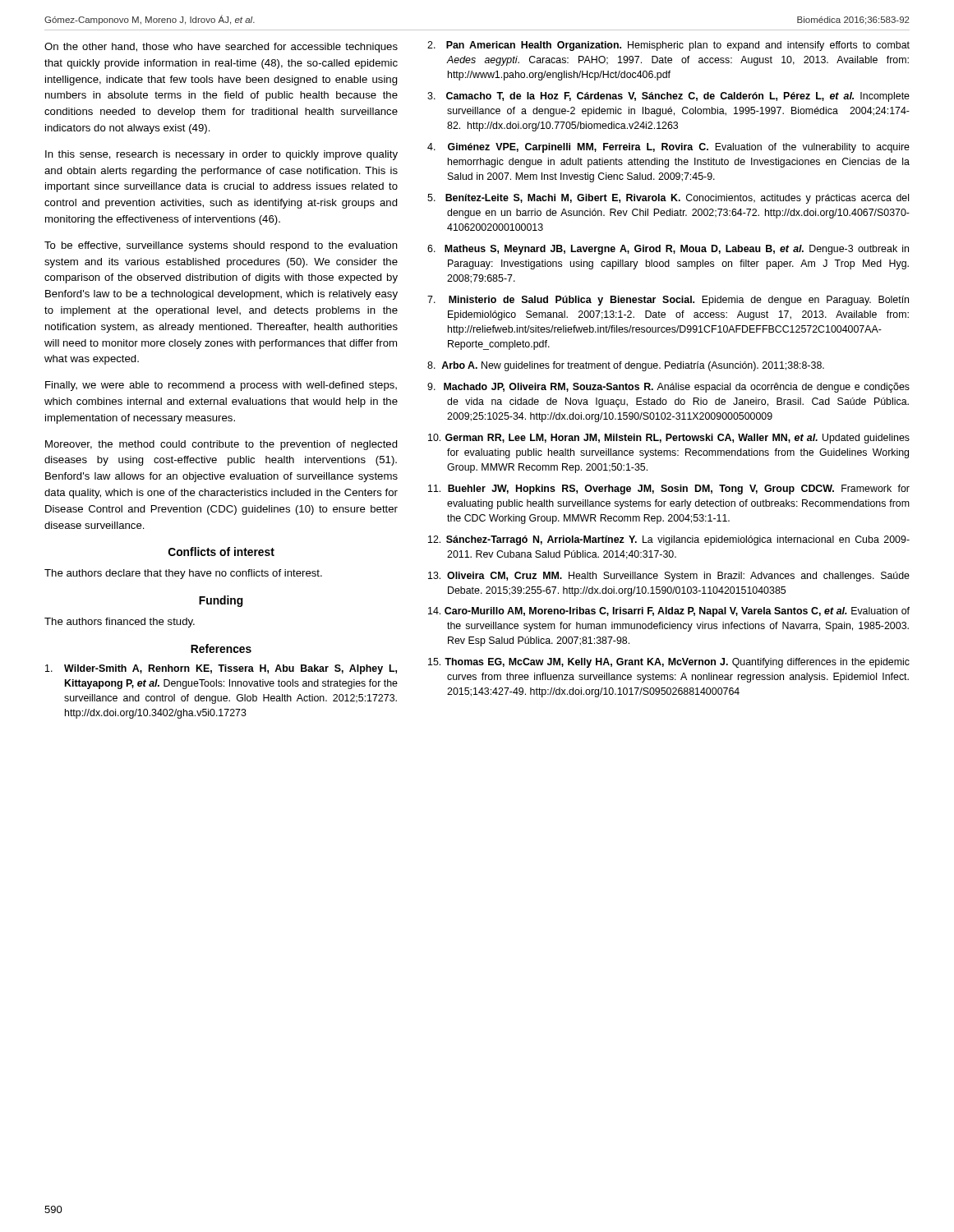Point to the block starting "14. Caro-Murillo AM, Moreno-Iribas C, Irisarri F, Aldaz"
The height and width of the screenshot is (1232, 954).
[x=668, y=626]
